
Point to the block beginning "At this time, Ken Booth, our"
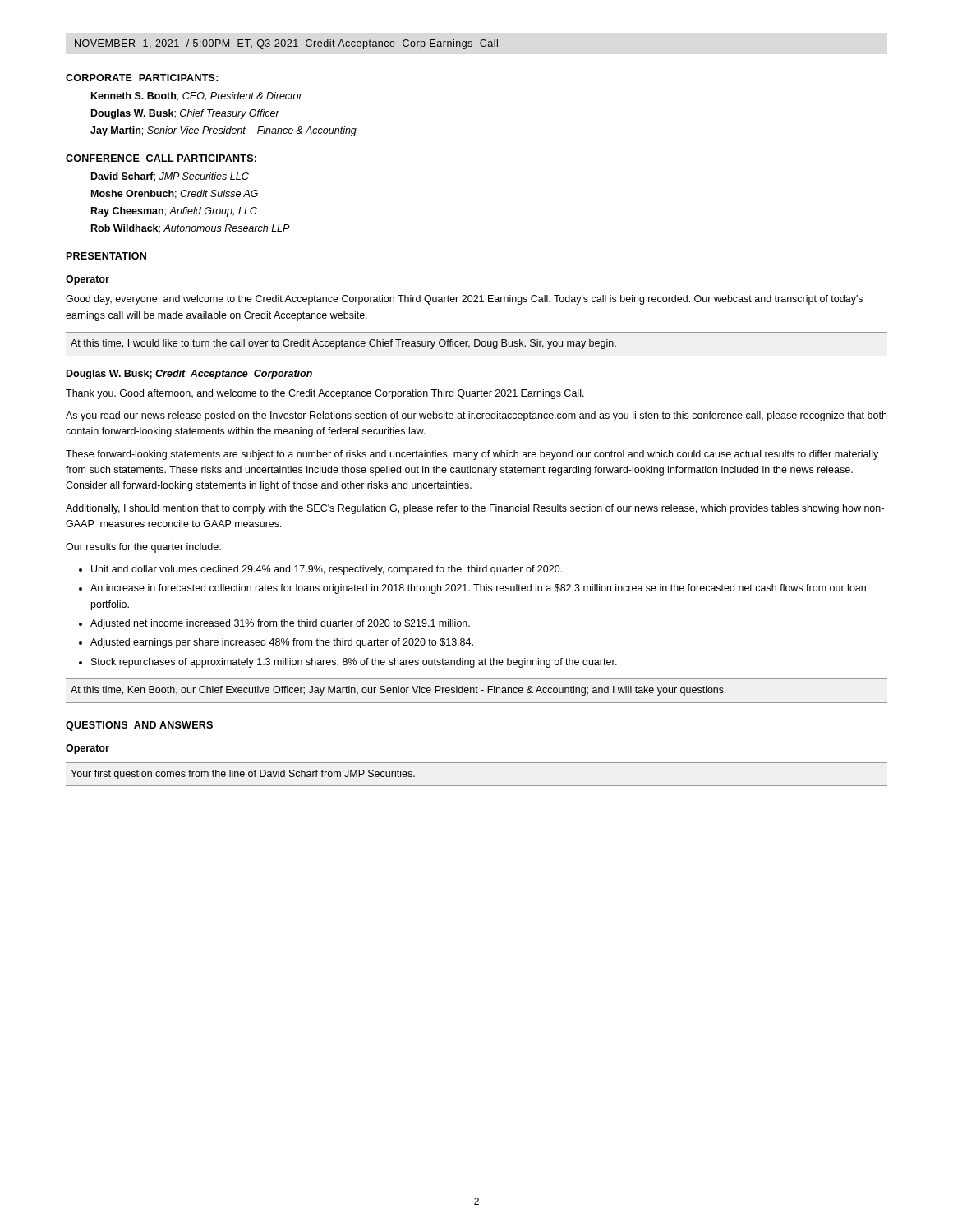(399, 690)
